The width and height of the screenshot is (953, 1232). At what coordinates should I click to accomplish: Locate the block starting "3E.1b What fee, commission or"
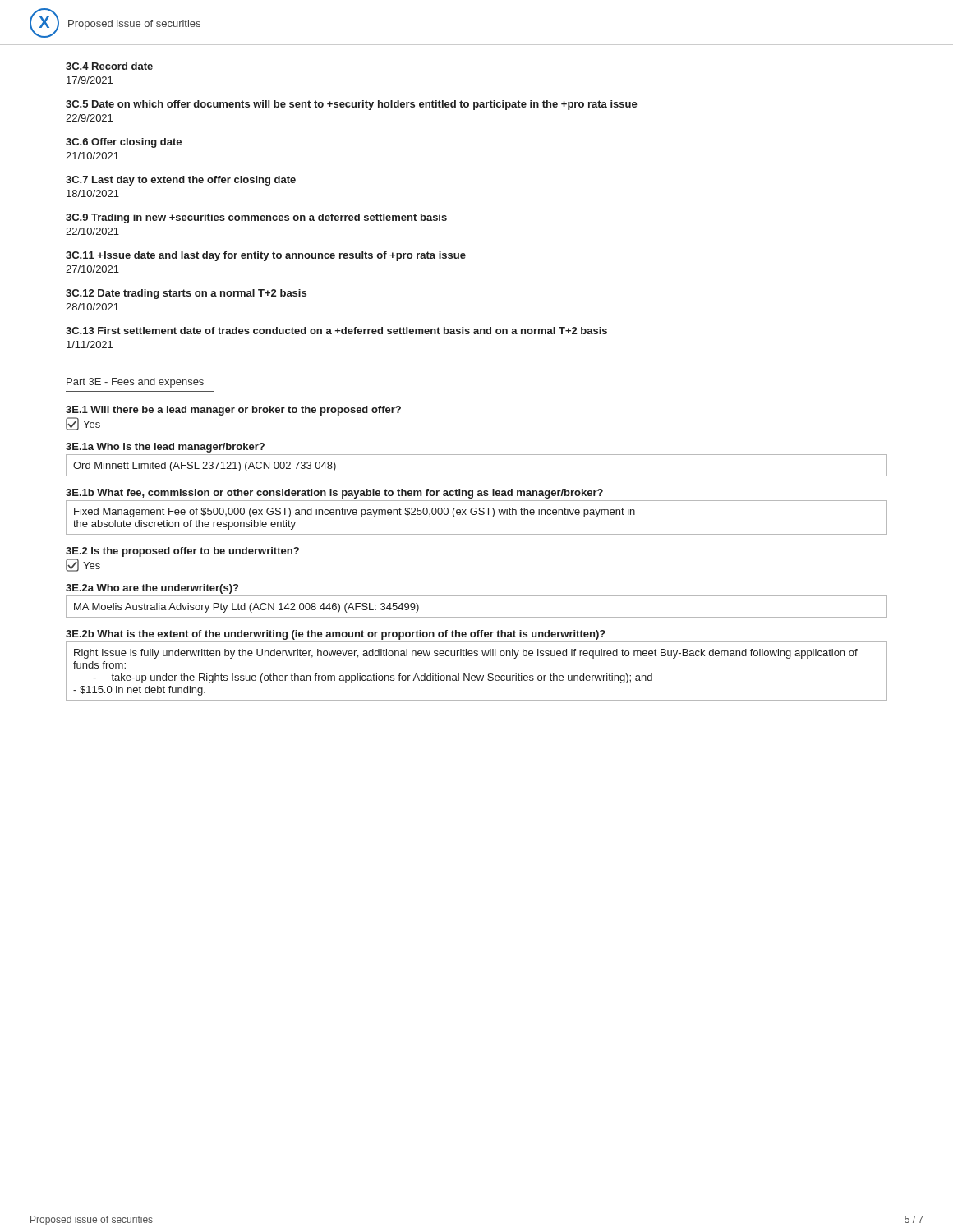tap(335, 492)
